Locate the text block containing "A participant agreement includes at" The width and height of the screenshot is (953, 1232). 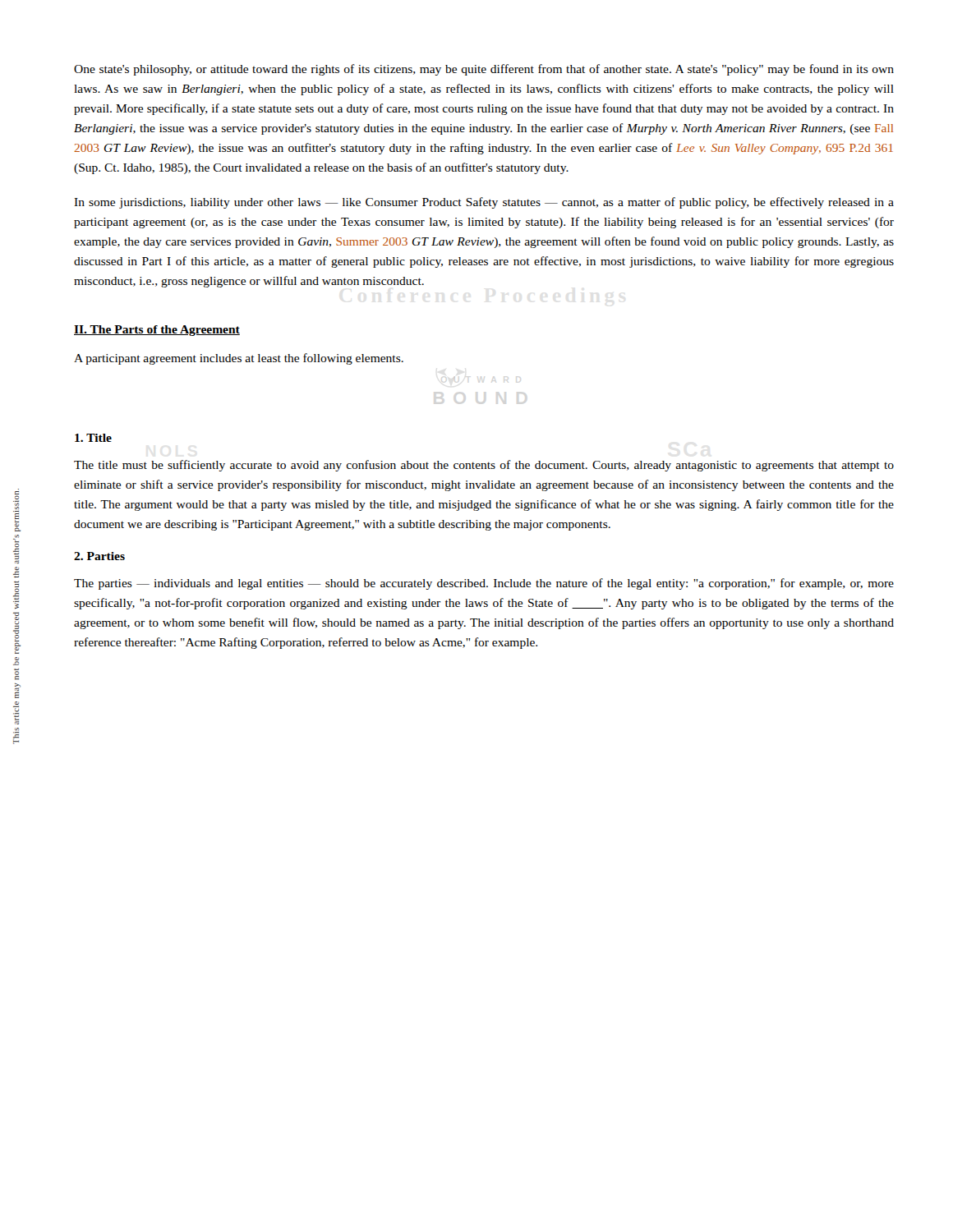239,358
